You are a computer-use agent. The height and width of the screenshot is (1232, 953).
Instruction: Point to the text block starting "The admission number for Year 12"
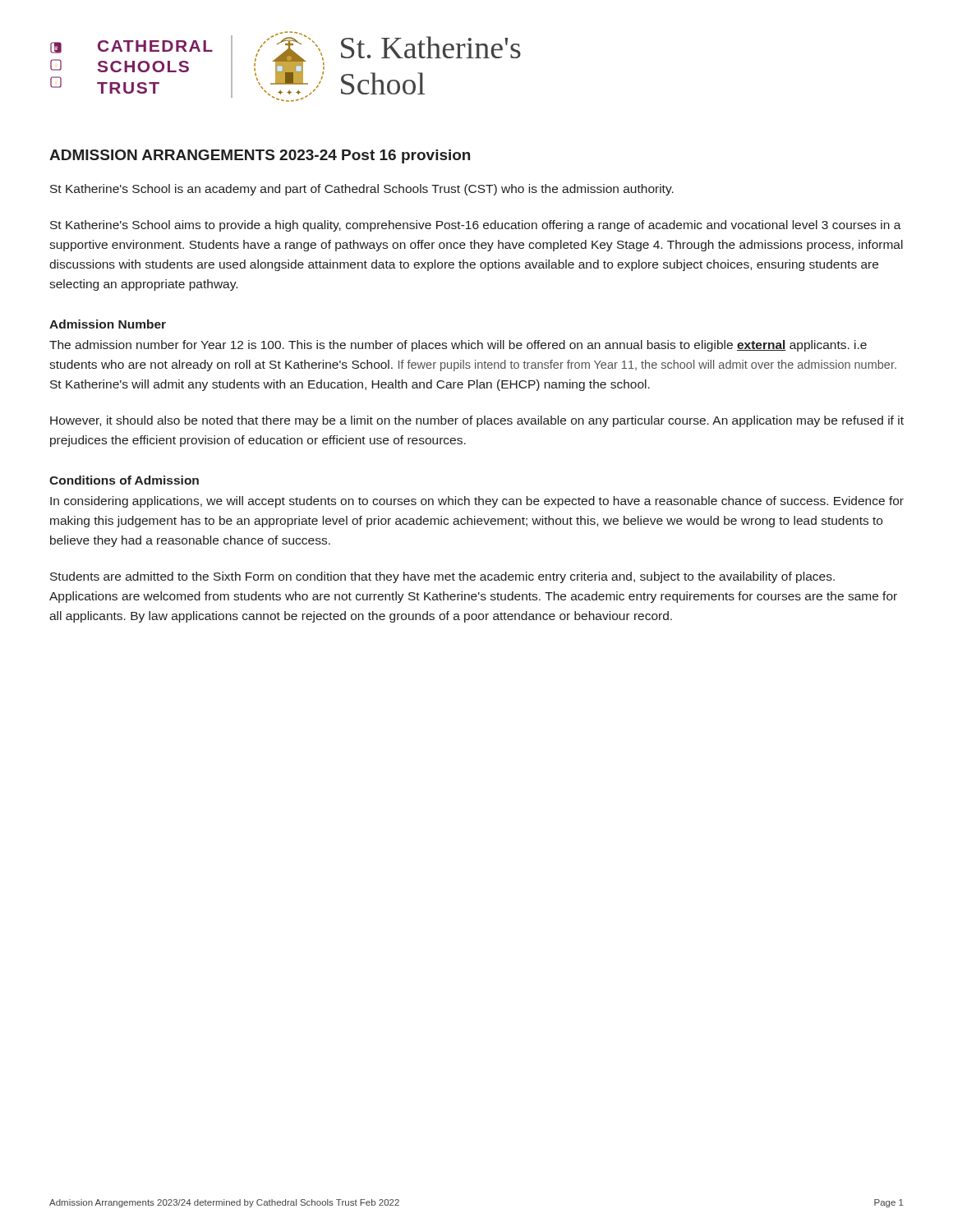pos(473,364)
